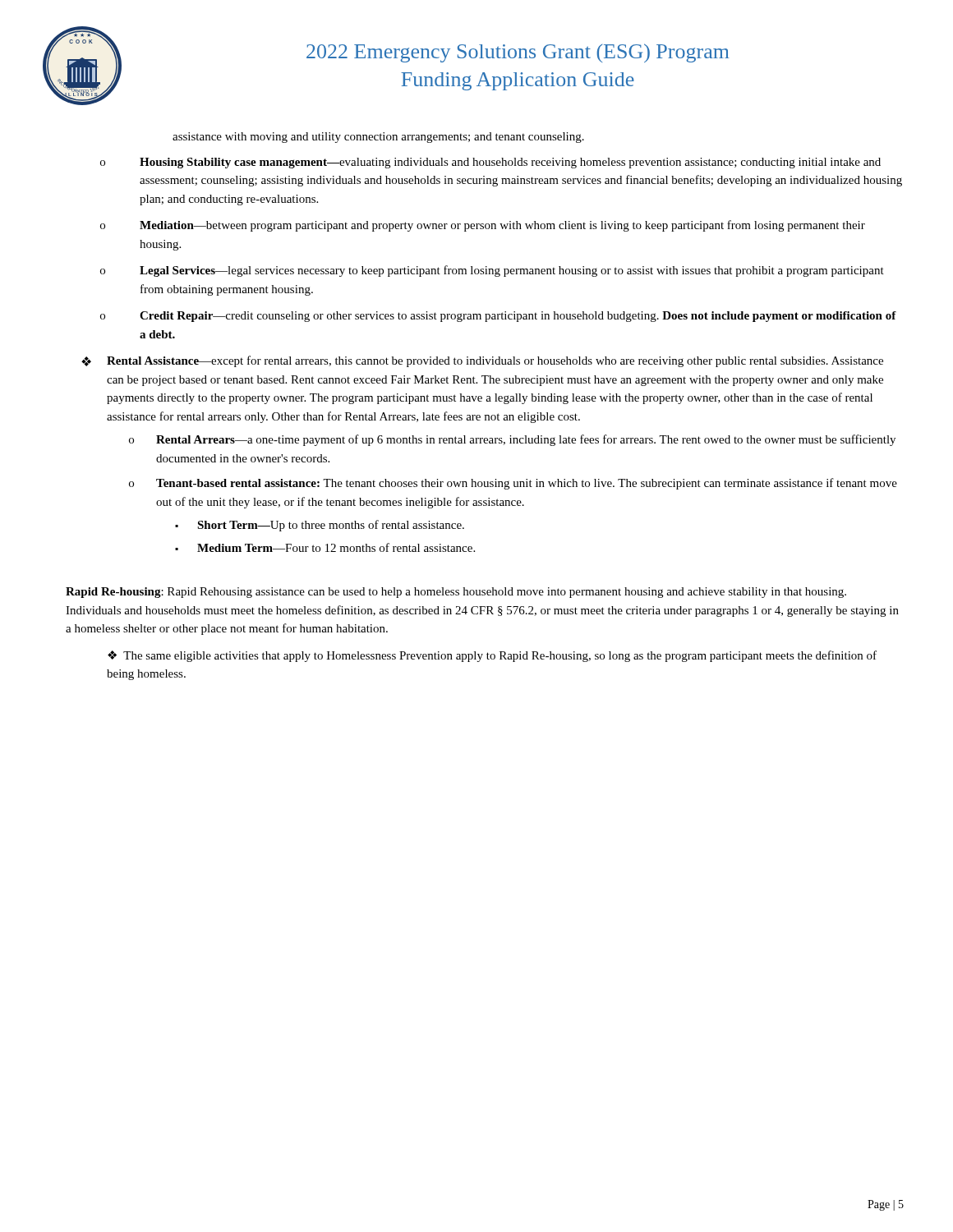Screen dimensions: 1232x953
Task: Point to the block beginning "o Tenant-based rental assistance: The"
Action: [505, 517]
